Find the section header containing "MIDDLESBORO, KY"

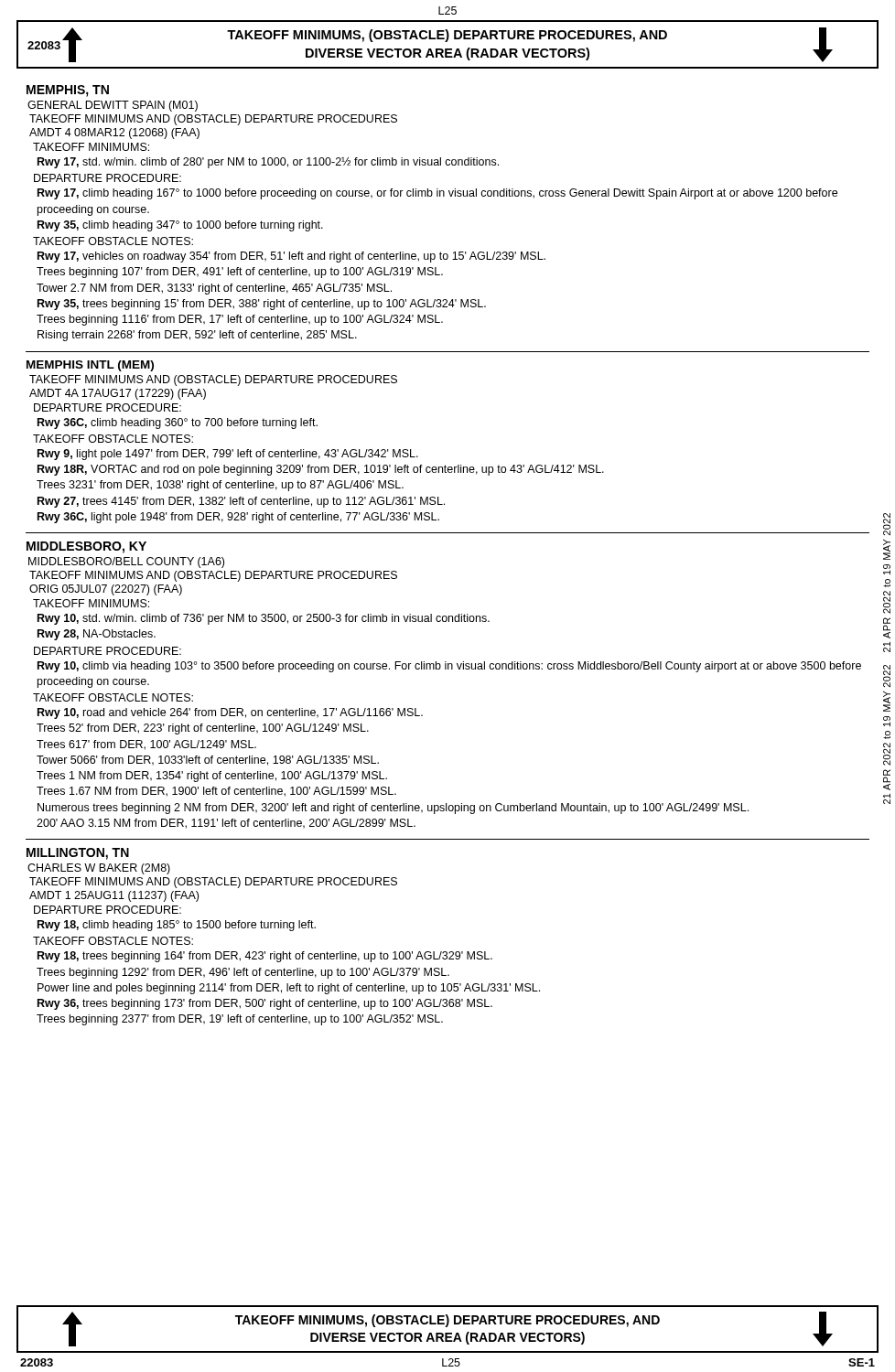tap(86, 546)
